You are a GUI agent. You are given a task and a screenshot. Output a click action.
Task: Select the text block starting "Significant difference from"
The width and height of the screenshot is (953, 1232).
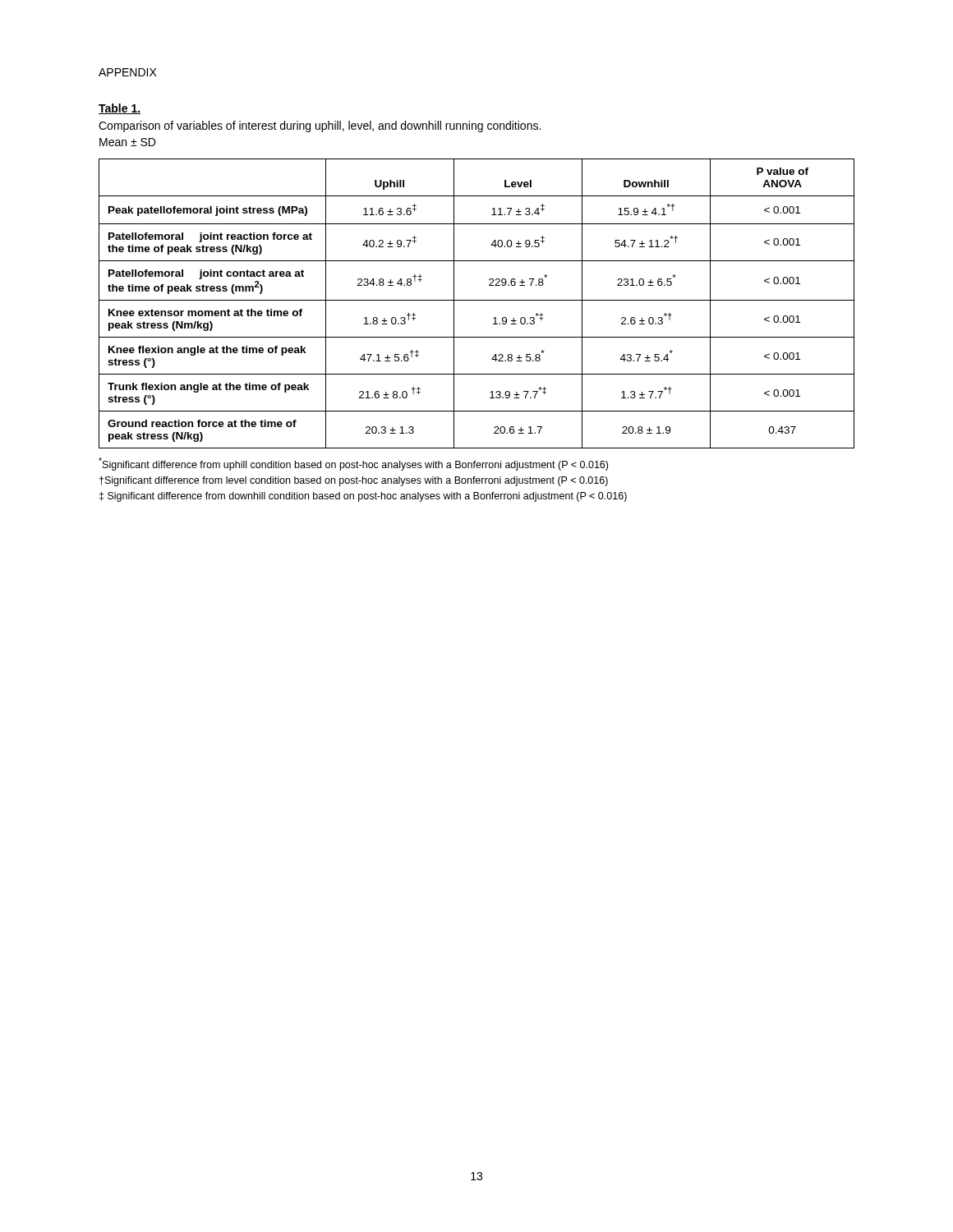point(363,479)
